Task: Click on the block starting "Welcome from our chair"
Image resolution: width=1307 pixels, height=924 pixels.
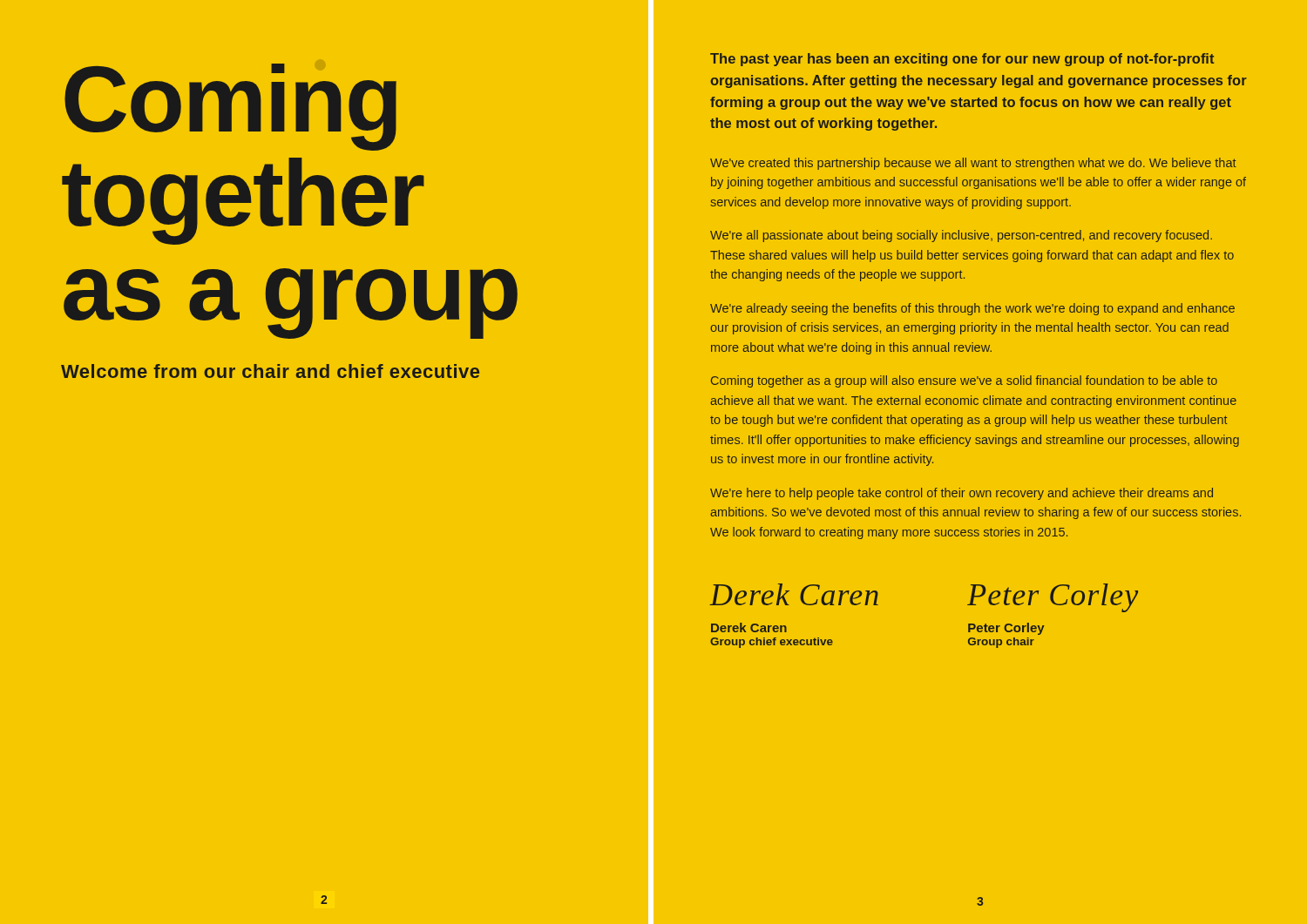Action: click(271, 371)
